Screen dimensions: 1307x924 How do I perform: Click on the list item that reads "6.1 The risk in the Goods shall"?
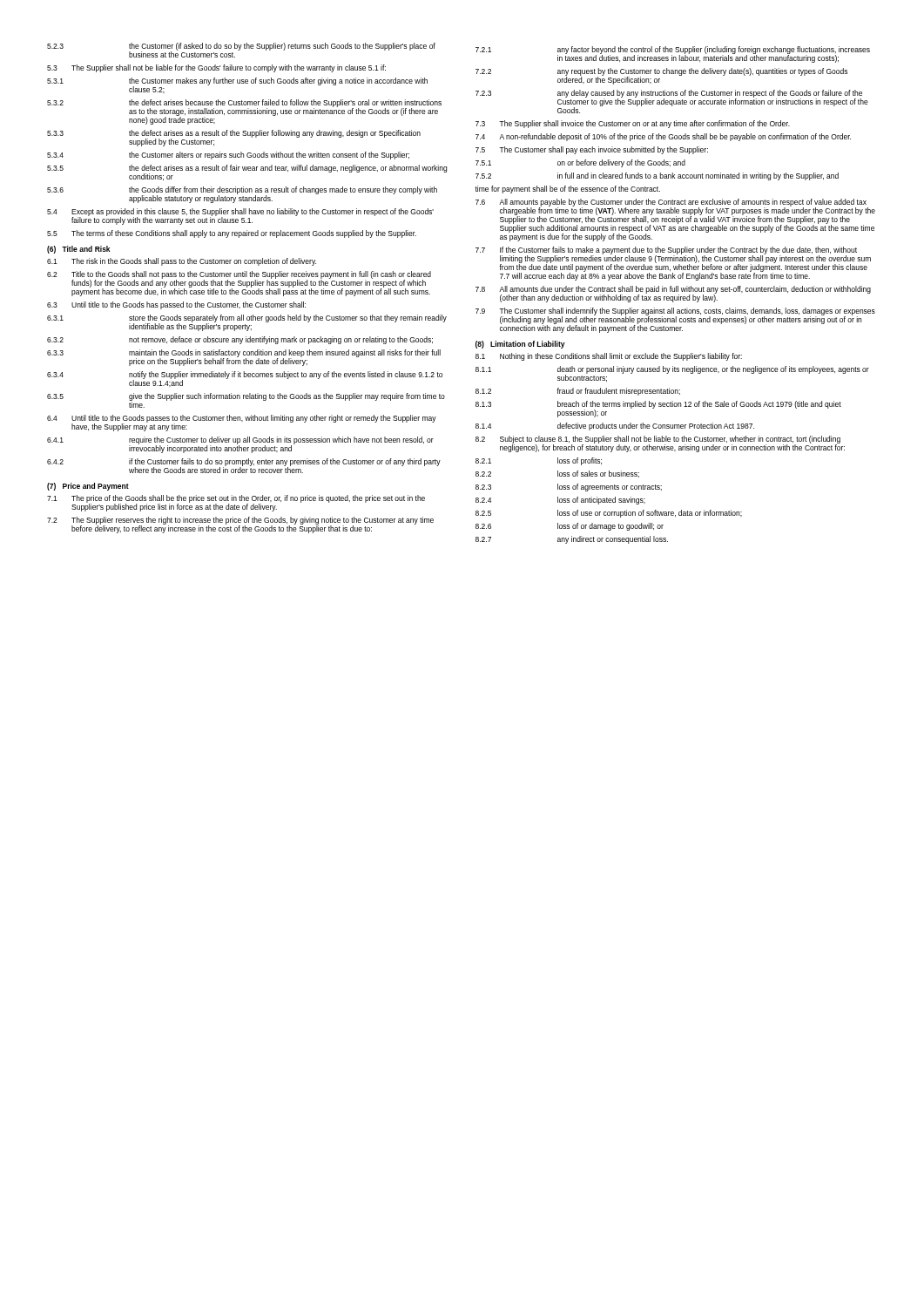click(248, 261)
